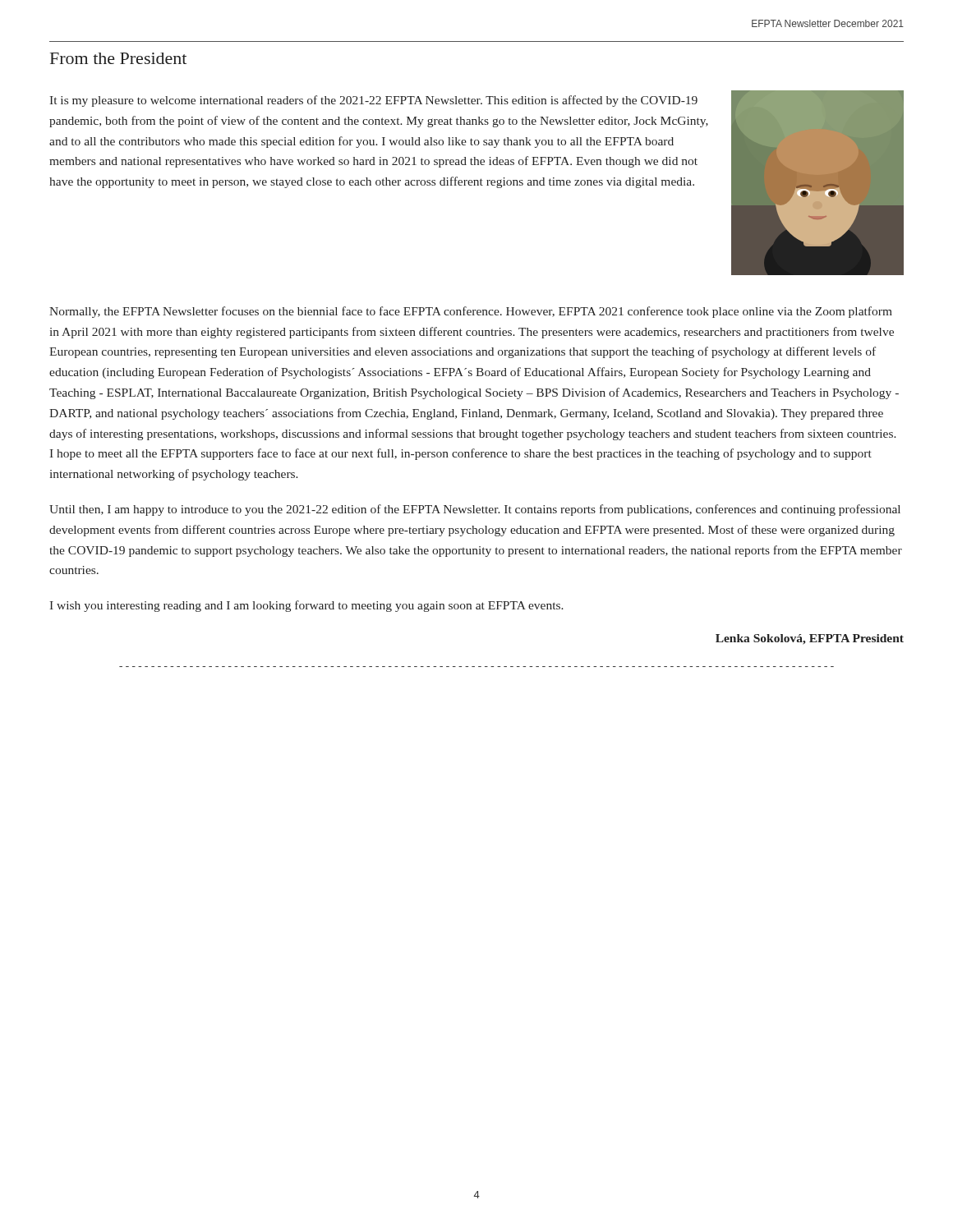Click on the text block containing "It is my pleasure to"
Screen dimensions: 1232x953
pyautogui.click(x=476, y=186)
